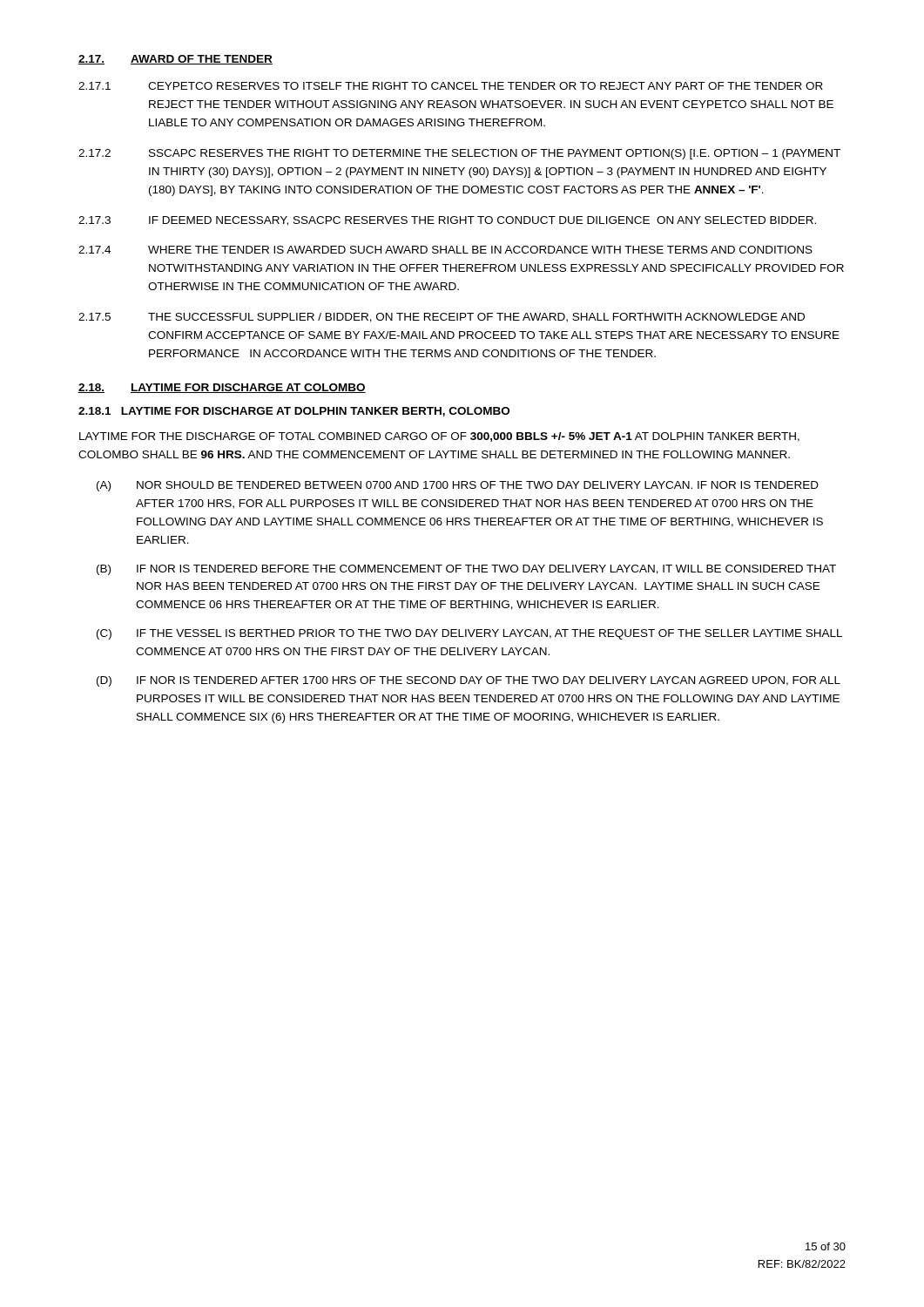The width and height of the screenshot is (924, 1307).
Task: Find the block on this page that starts "(D) IF NOR IS TENDERED"
Action: [x=471, y=699]
